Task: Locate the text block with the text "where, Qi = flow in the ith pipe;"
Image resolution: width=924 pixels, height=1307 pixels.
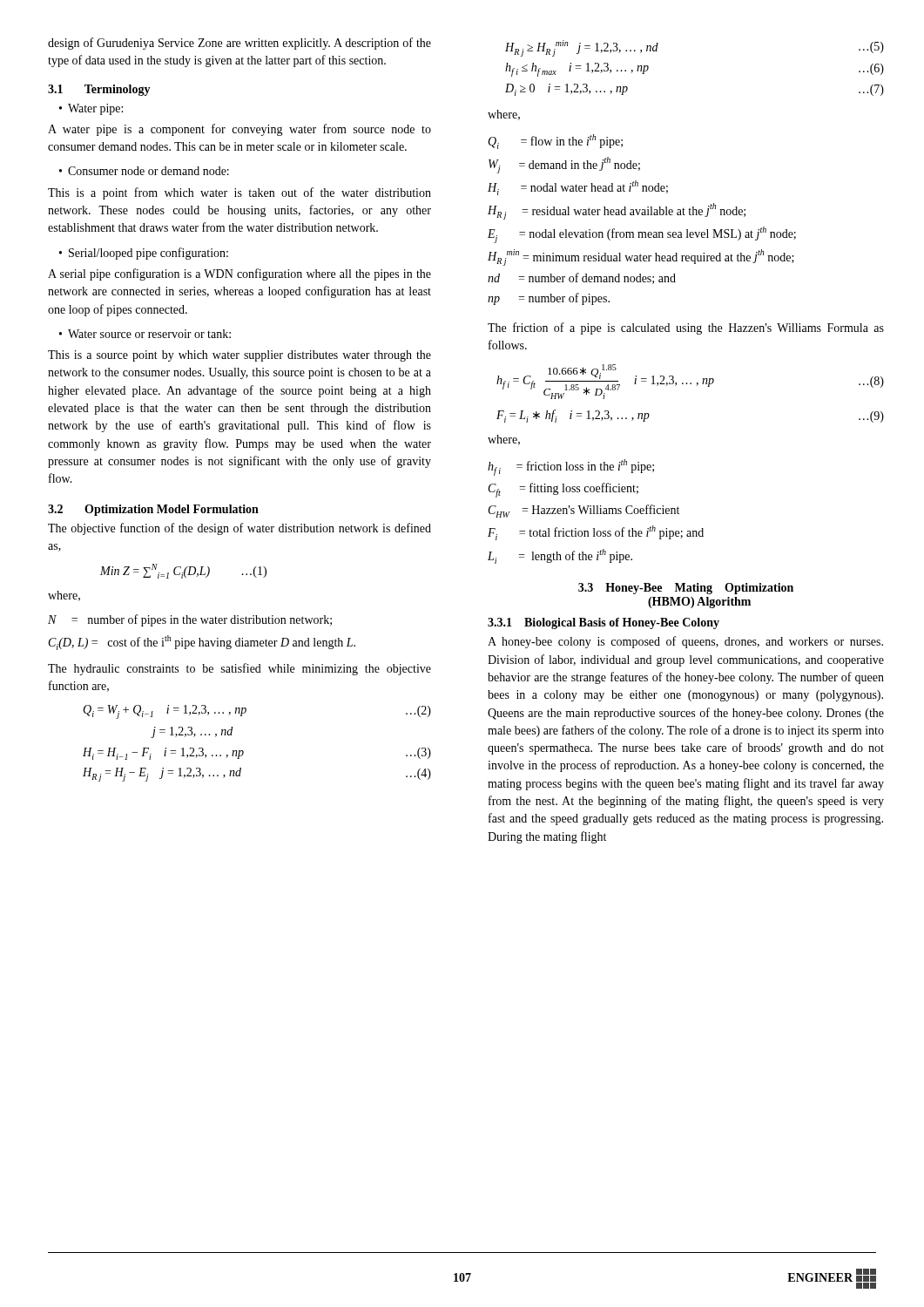Action: (686, 208)
